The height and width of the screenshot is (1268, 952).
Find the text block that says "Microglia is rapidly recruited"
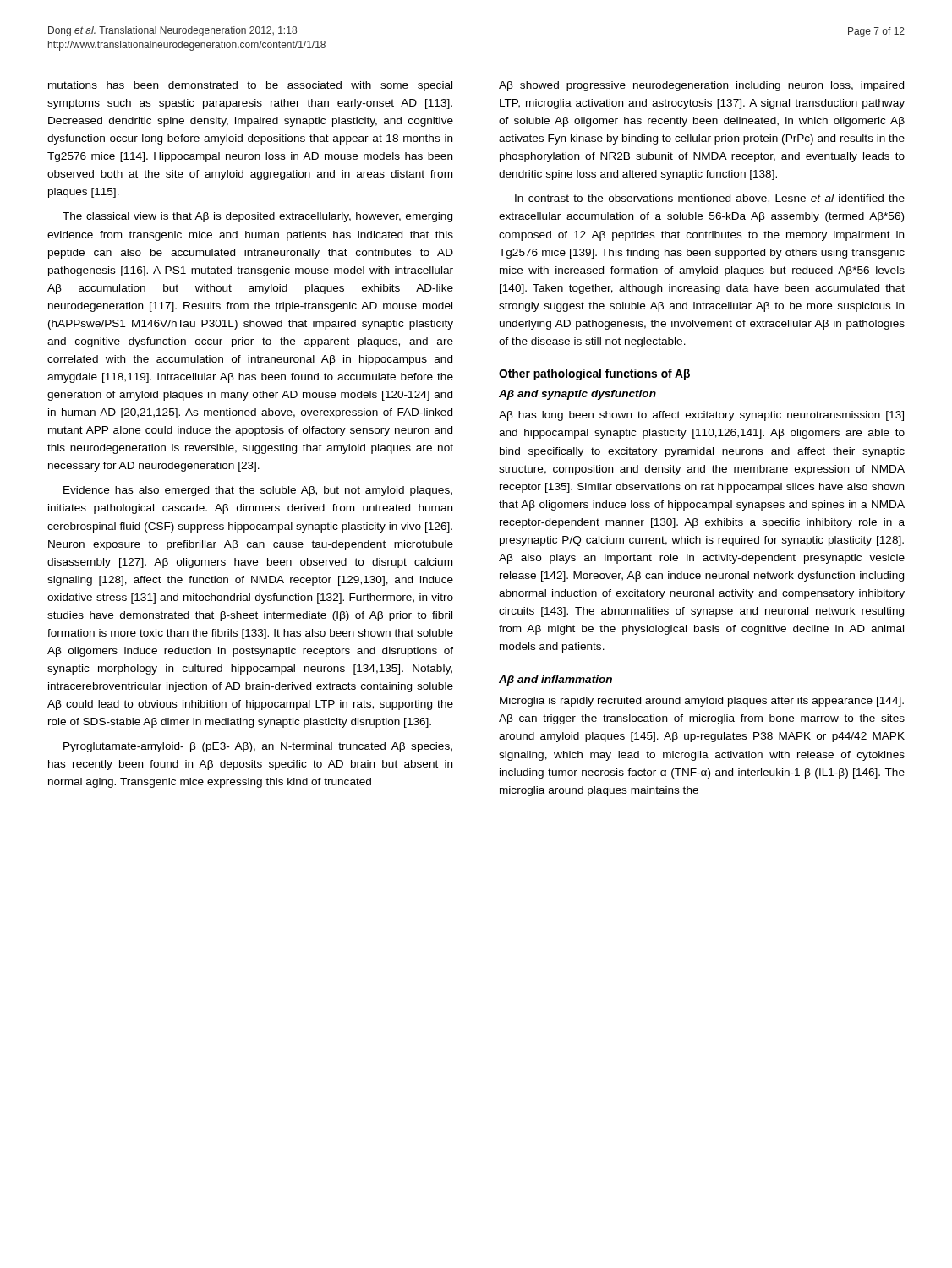pyautogui.click(x=702, y=745)
